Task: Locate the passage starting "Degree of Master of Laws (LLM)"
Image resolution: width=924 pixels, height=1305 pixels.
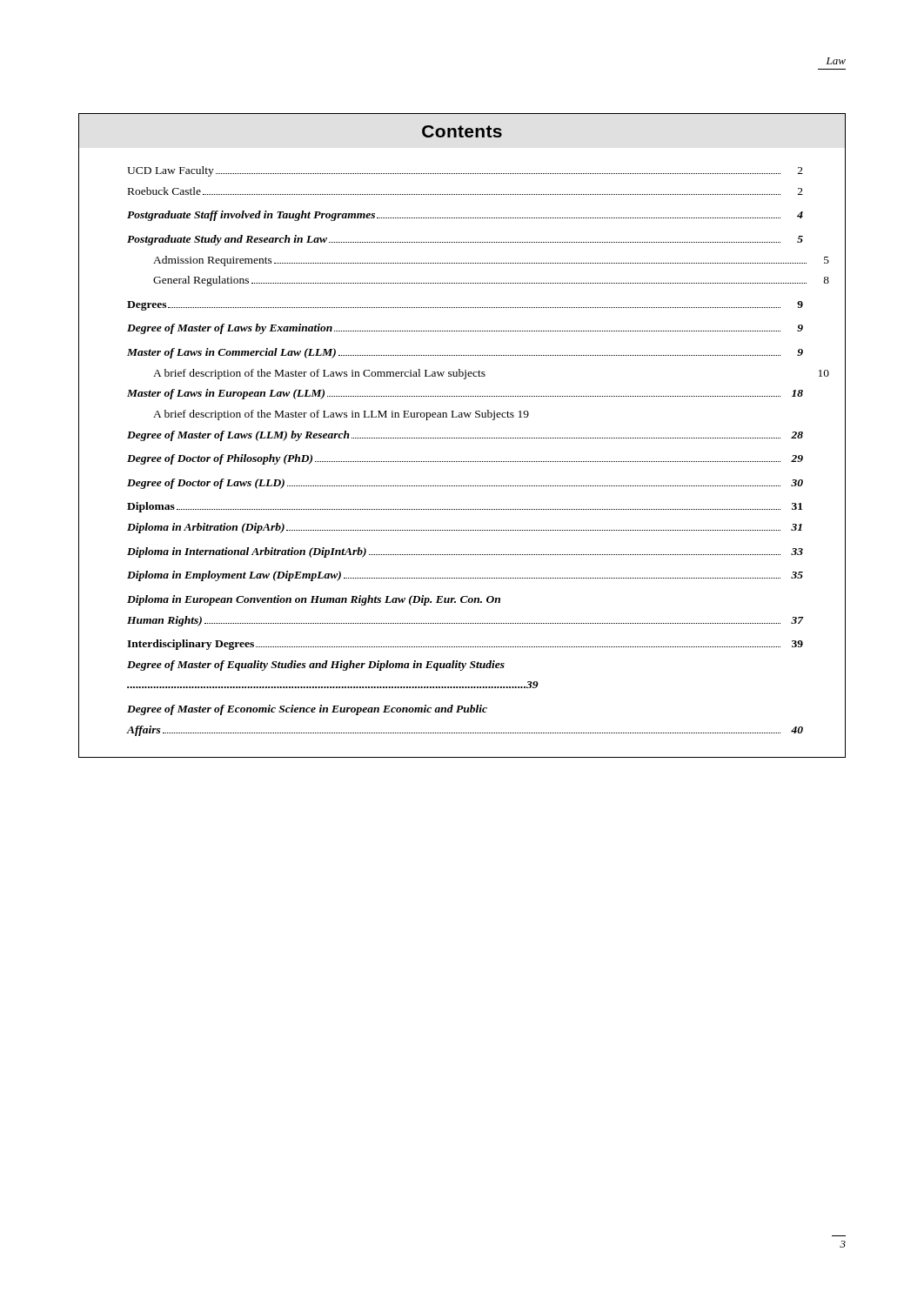Action: (x=465, y=434)
